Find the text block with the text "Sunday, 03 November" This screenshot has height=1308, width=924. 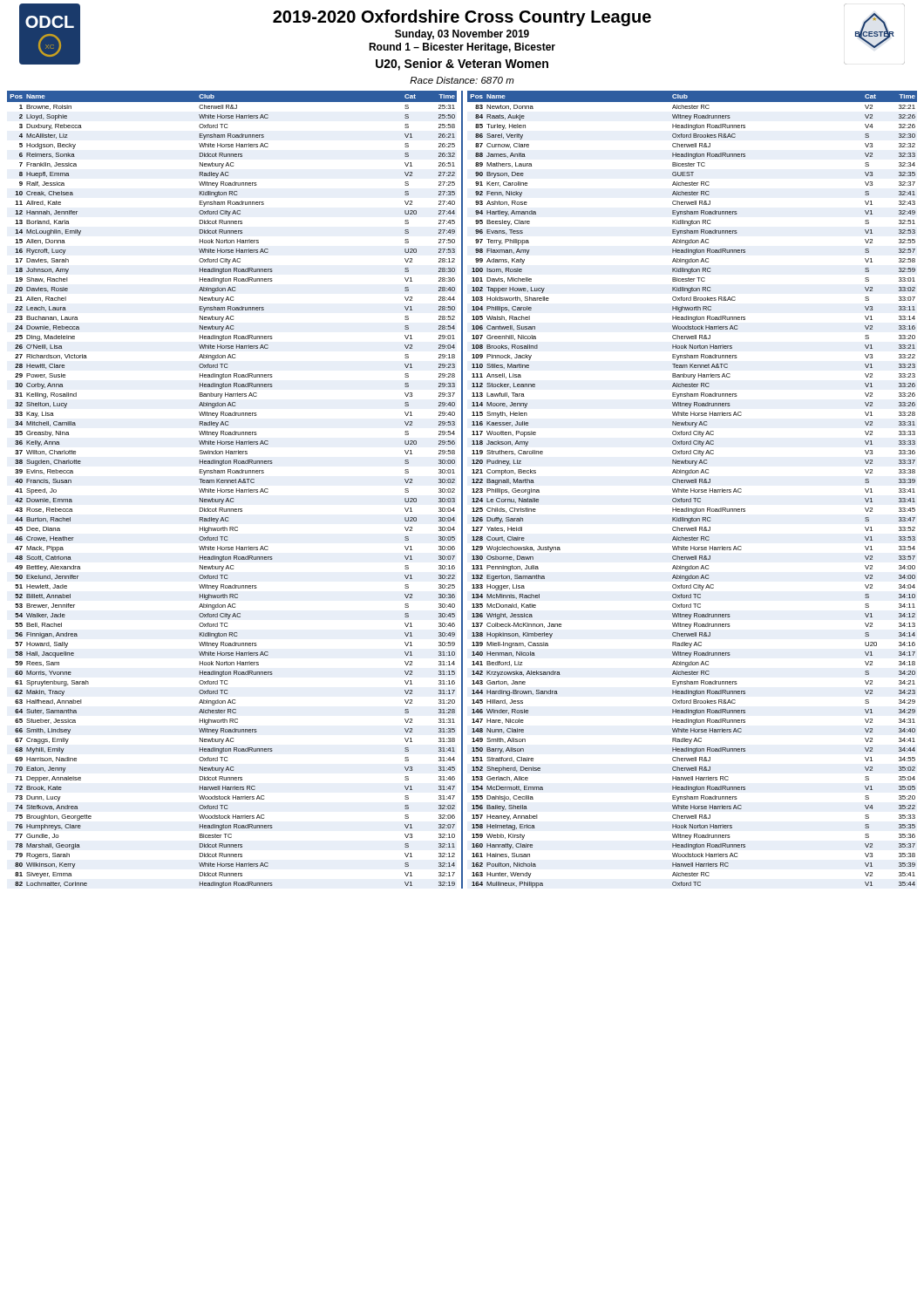pos(462,34)
